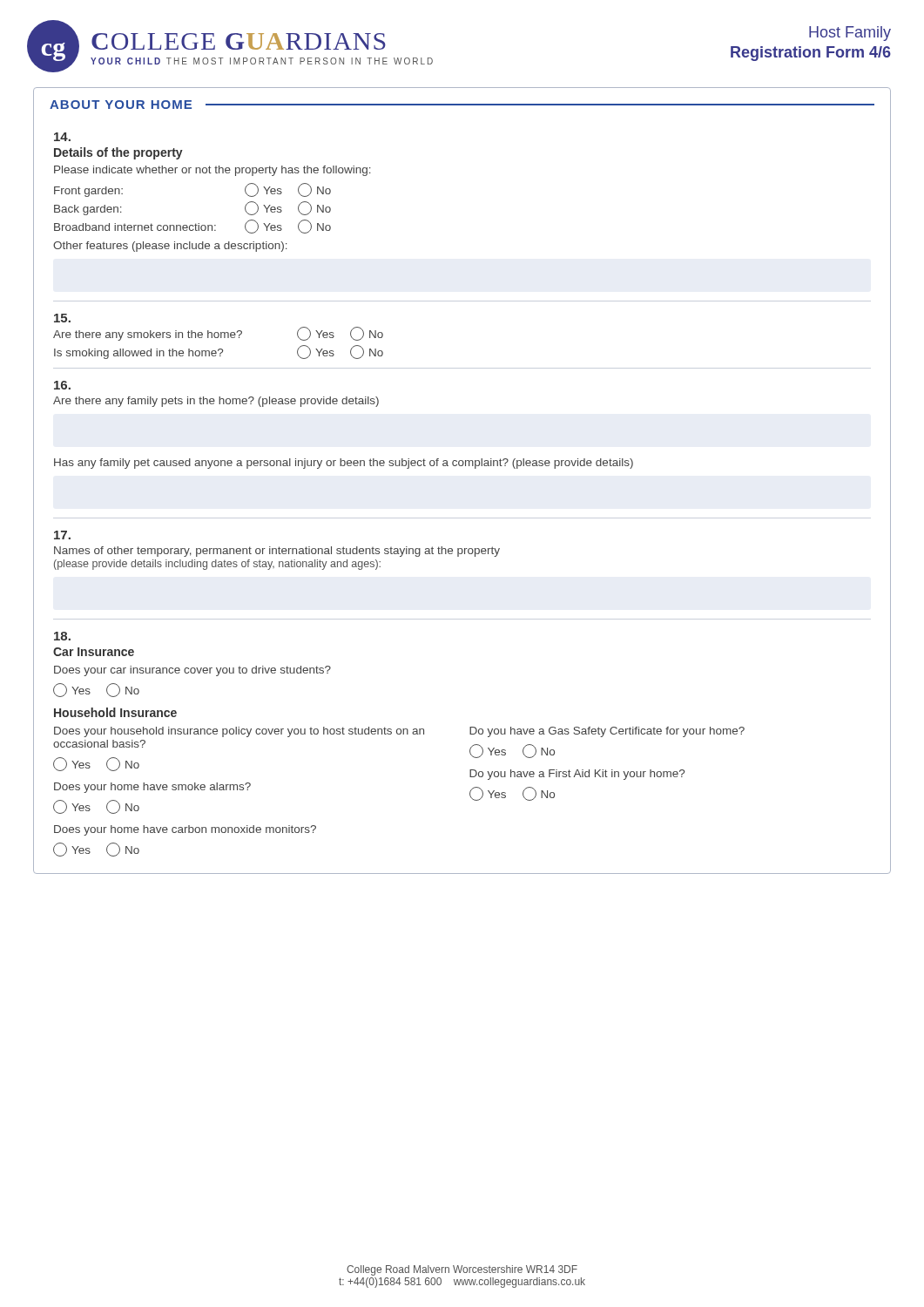Screen dimensions: 1307x924
Task: Navigate to the text starting "Names of other temporary,"
Action: [x=62, y=535]
